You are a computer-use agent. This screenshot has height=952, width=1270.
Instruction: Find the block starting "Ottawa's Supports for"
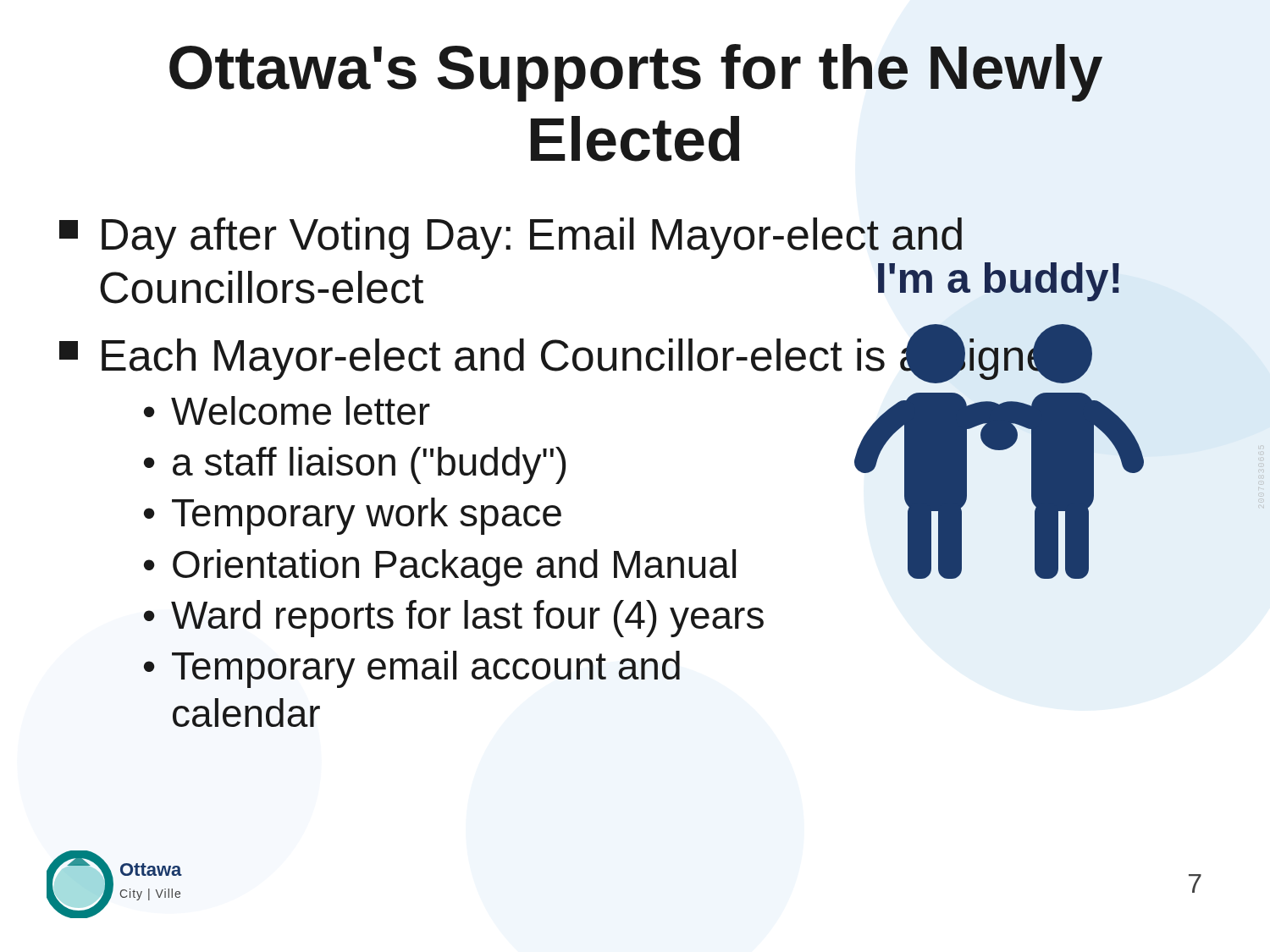635,104
